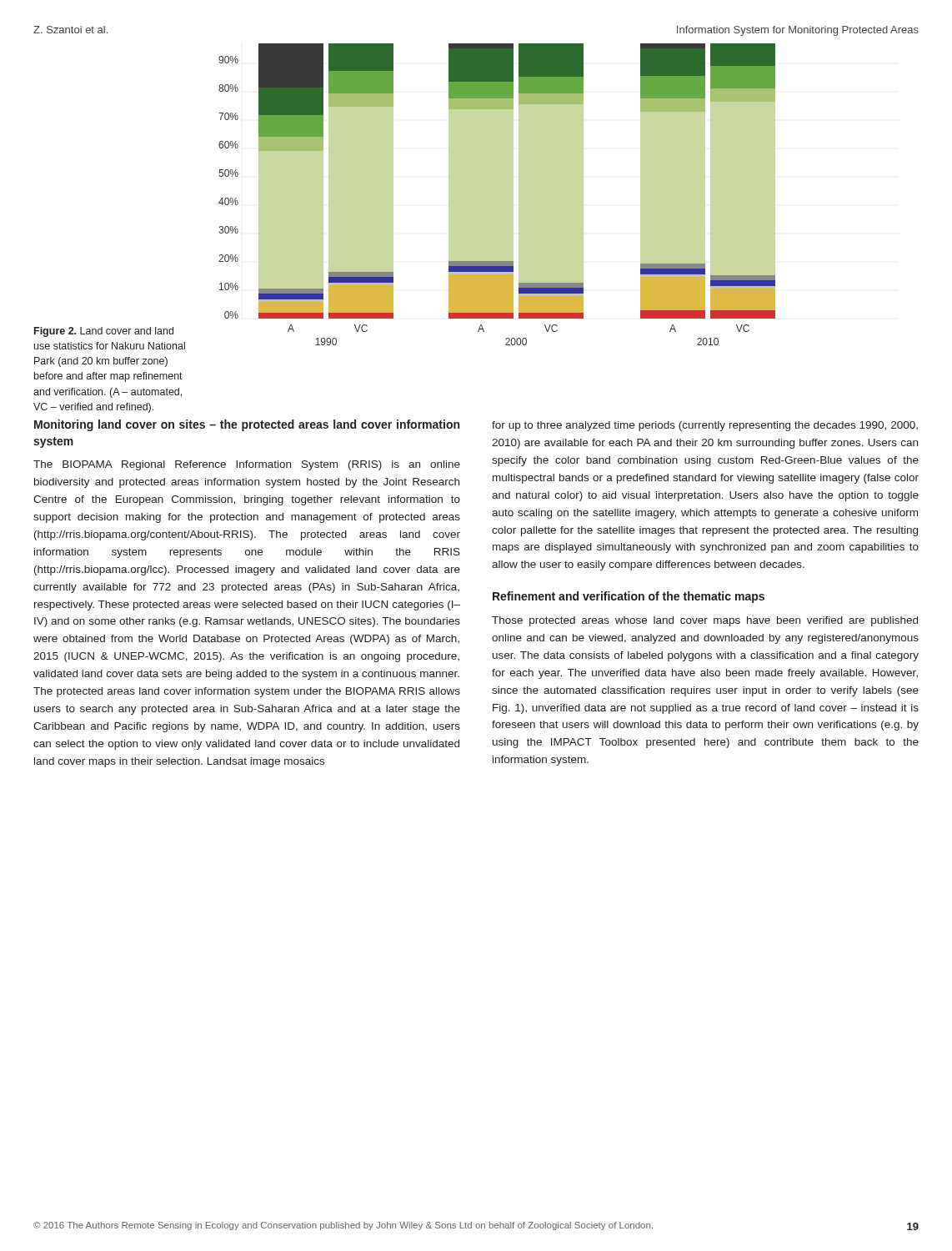This screenshot has height=1251, width=952.
Task: Navigate to the block starting "Those protected areas whose land cover"
Action: pyautogui.click(x=705, y=690)
